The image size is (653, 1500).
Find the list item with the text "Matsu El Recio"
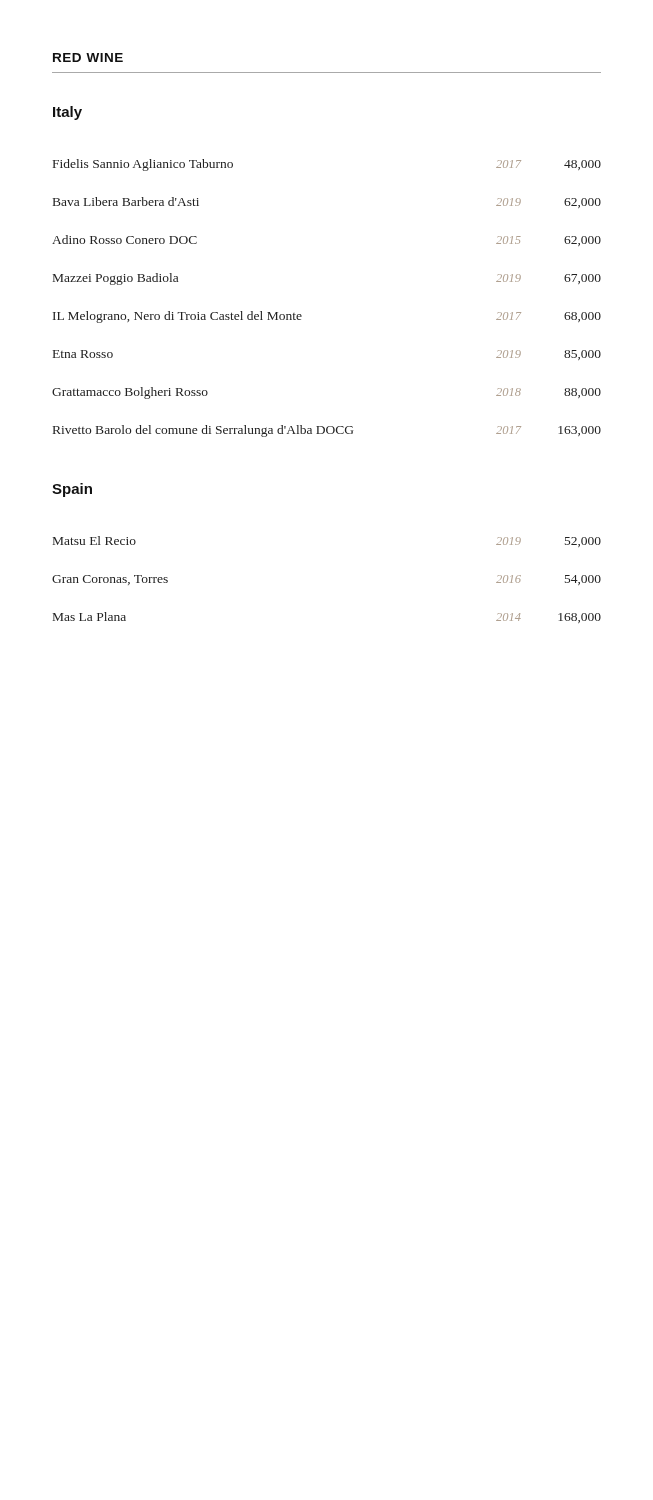(94, 540)
